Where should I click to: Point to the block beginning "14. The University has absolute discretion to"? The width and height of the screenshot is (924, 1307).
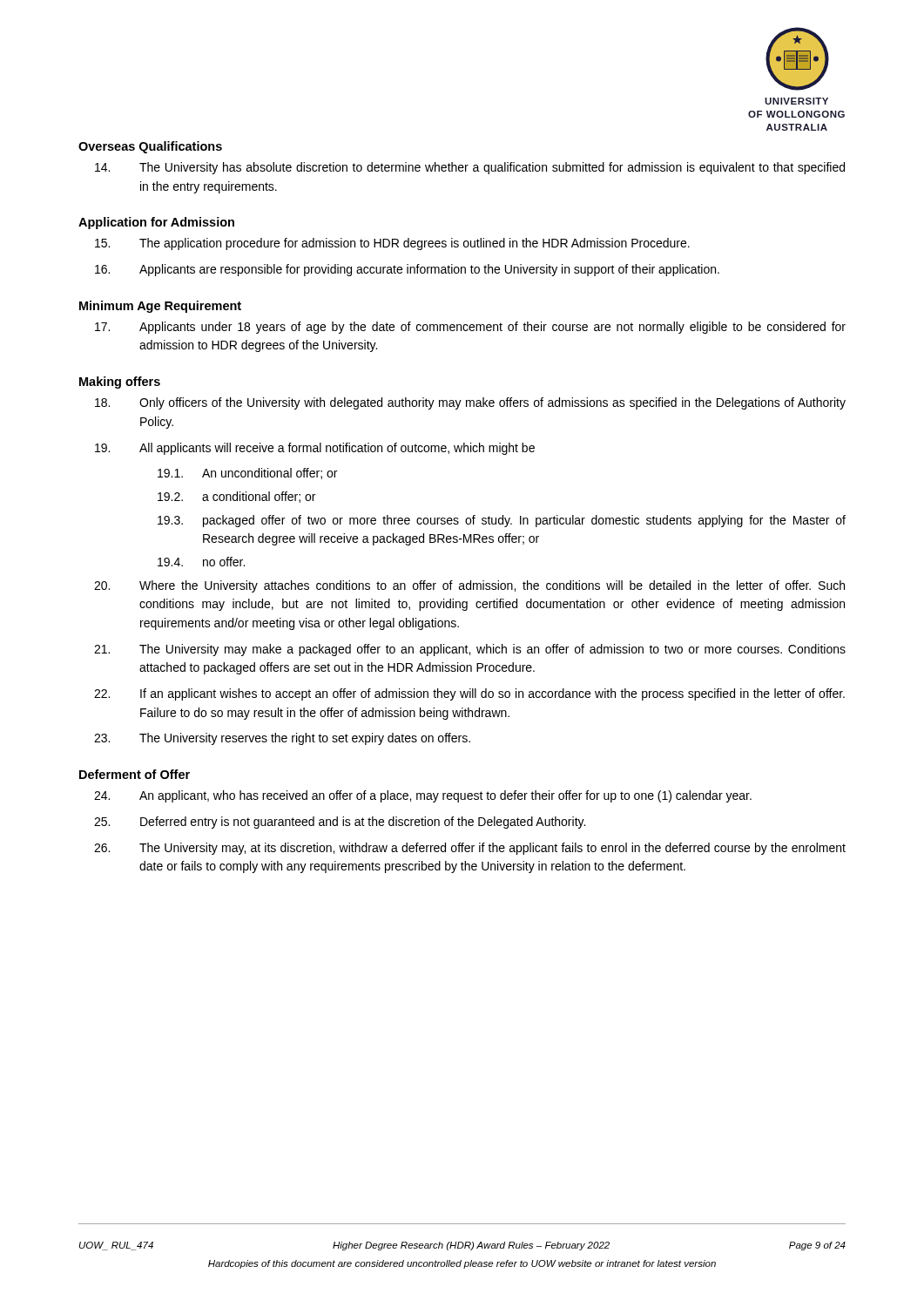click(x=462, y=177)
